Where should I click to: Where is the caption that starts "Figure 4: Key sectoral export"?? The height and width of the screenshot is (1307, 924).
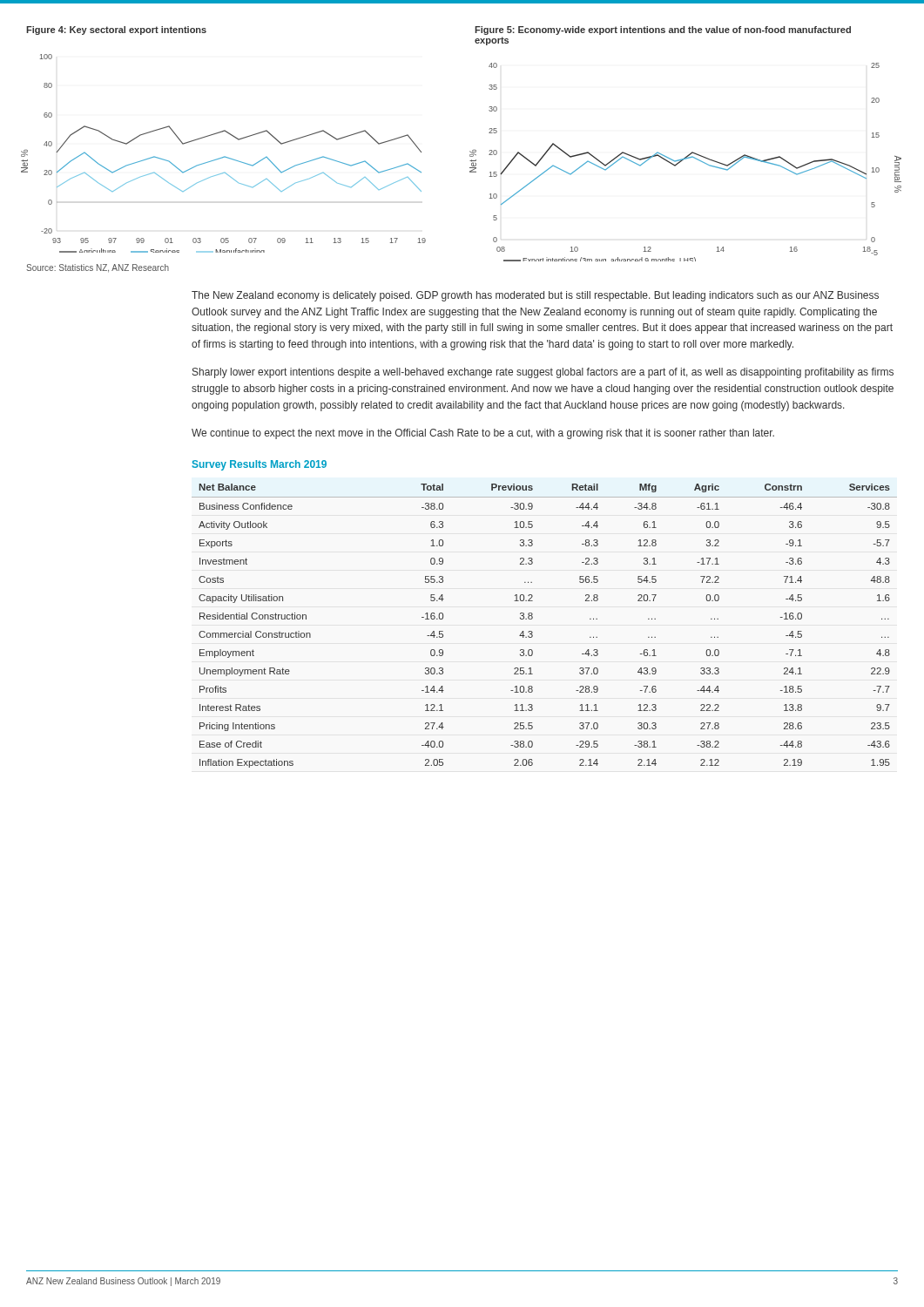pos(116,30)
